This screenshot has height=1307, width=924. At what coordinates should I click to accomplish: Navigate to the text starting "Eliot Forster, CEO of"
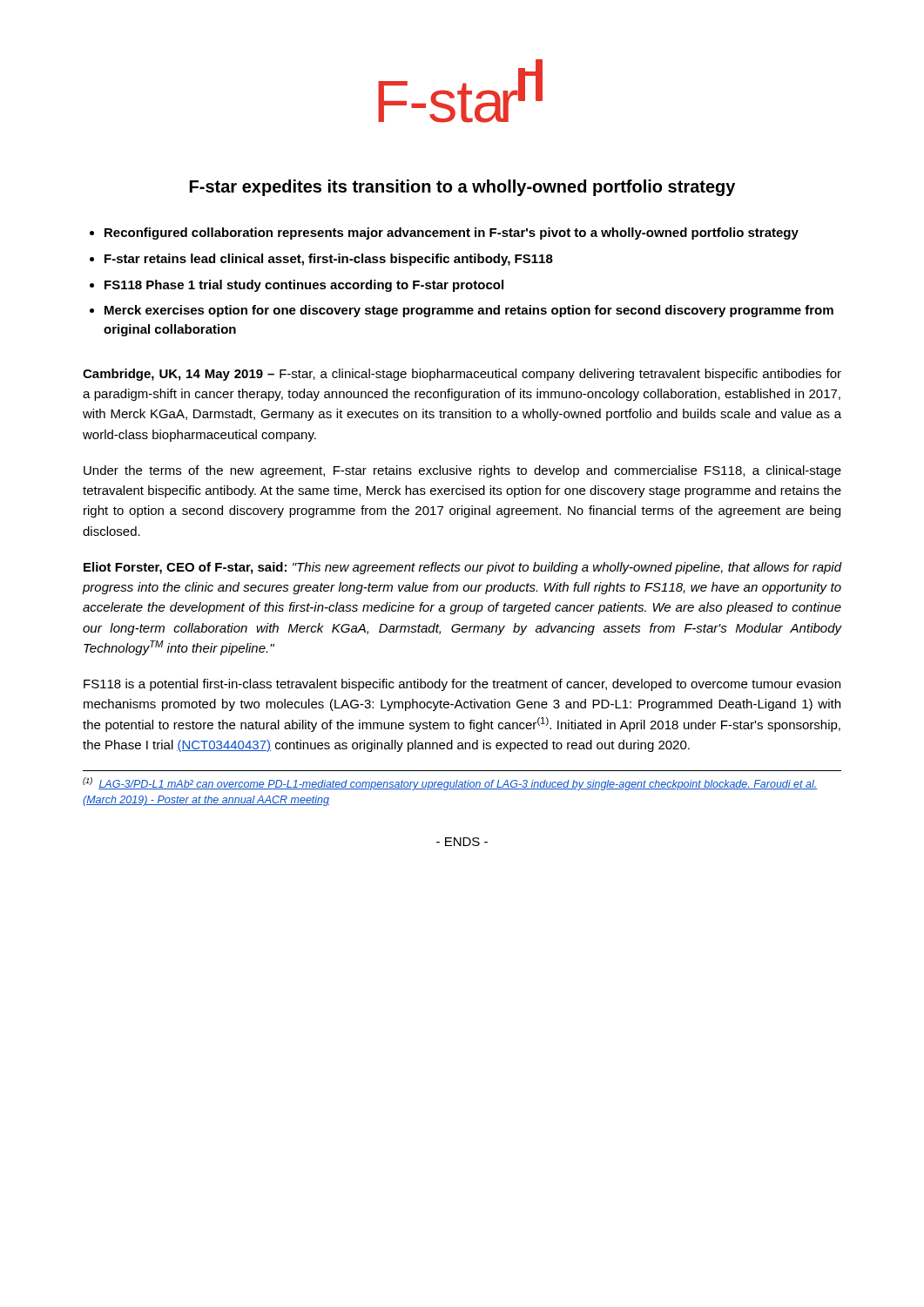click(x=462, y=607)
